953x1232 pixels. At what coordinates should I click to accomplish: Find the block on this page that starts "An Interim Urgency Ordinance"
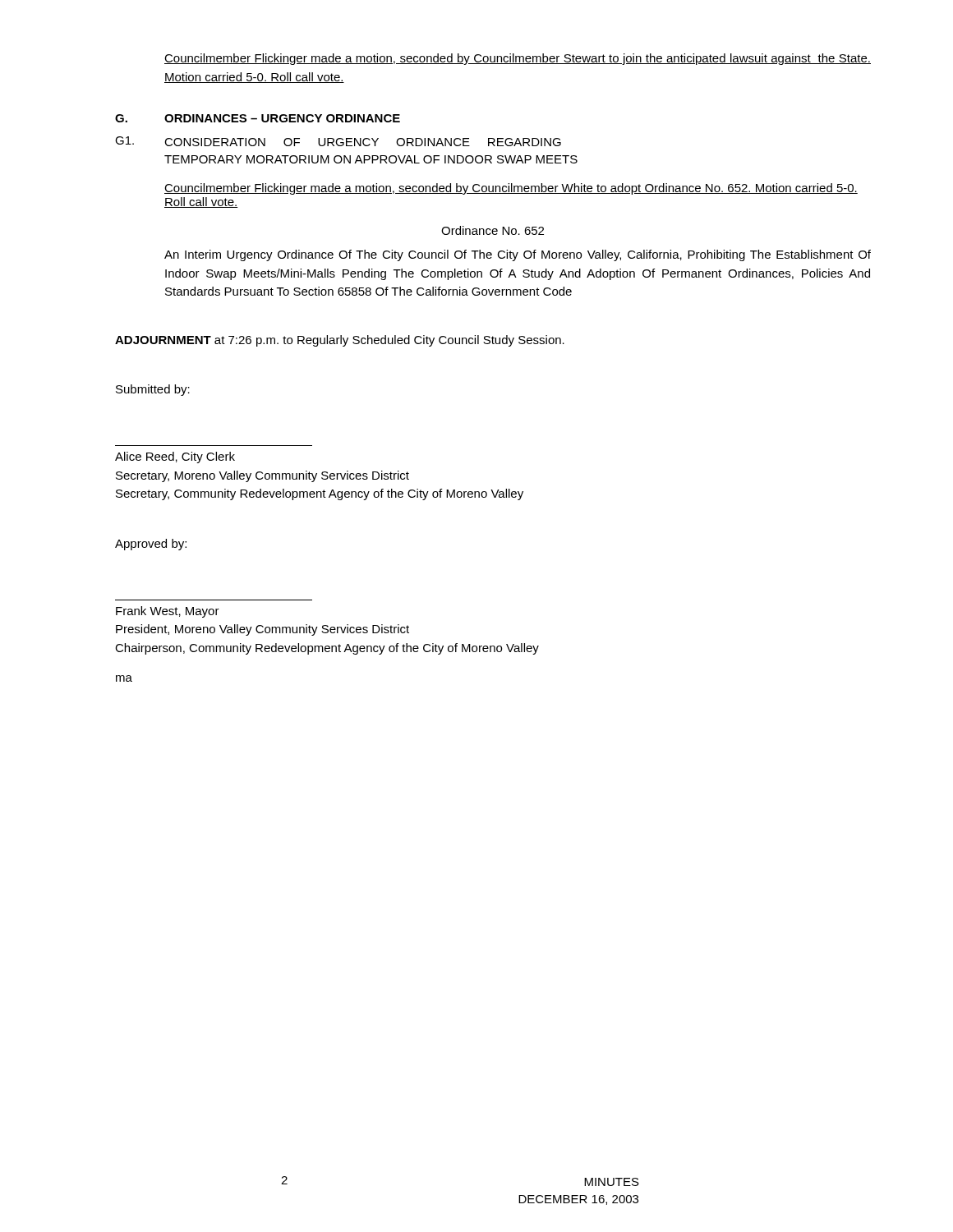tap(518, 273)
